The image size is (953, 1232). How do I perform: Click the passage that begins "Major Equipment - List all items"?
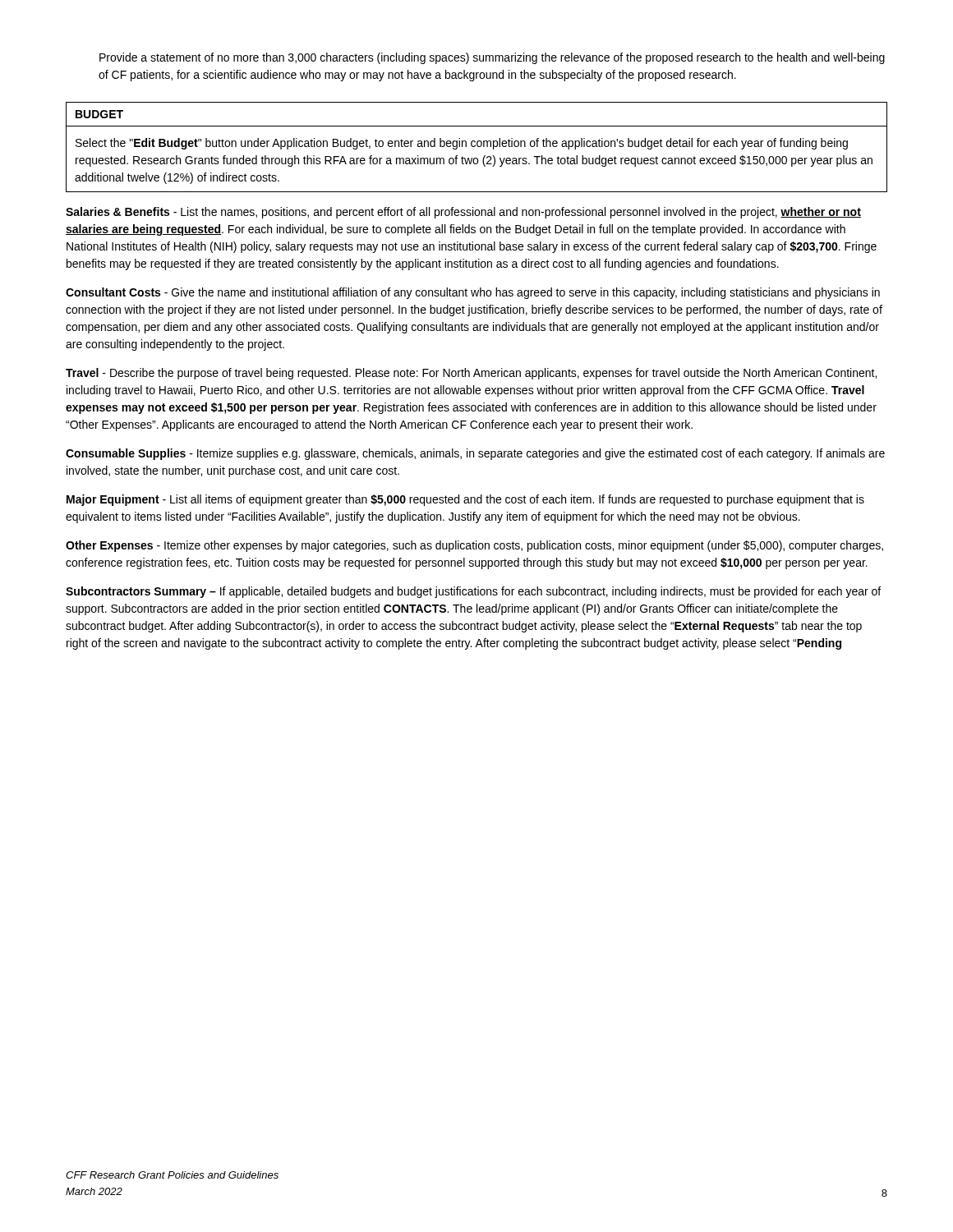(465, 508)
